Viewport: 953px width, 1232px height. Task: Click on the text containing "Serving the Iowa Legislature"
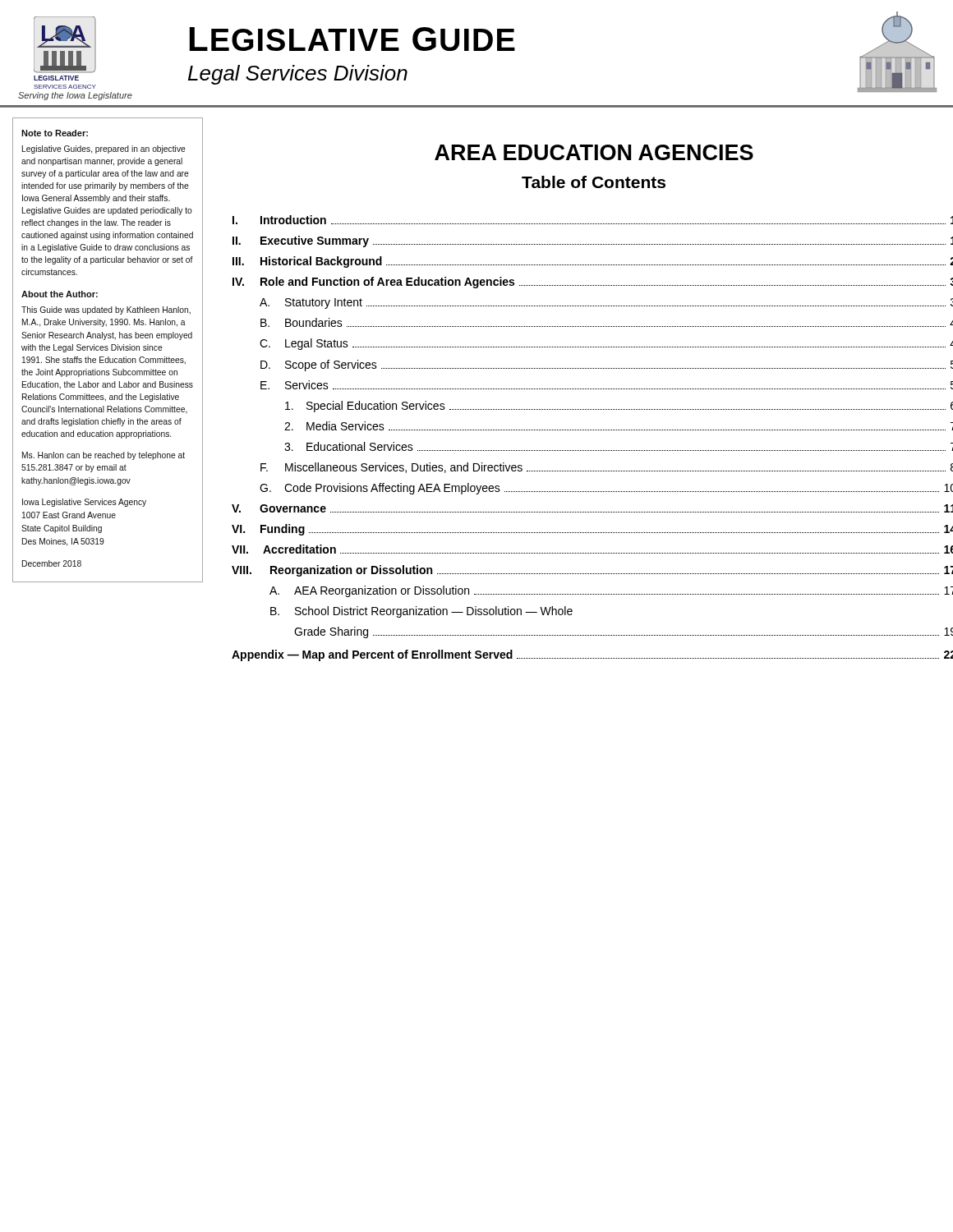(x=75, y=95)
